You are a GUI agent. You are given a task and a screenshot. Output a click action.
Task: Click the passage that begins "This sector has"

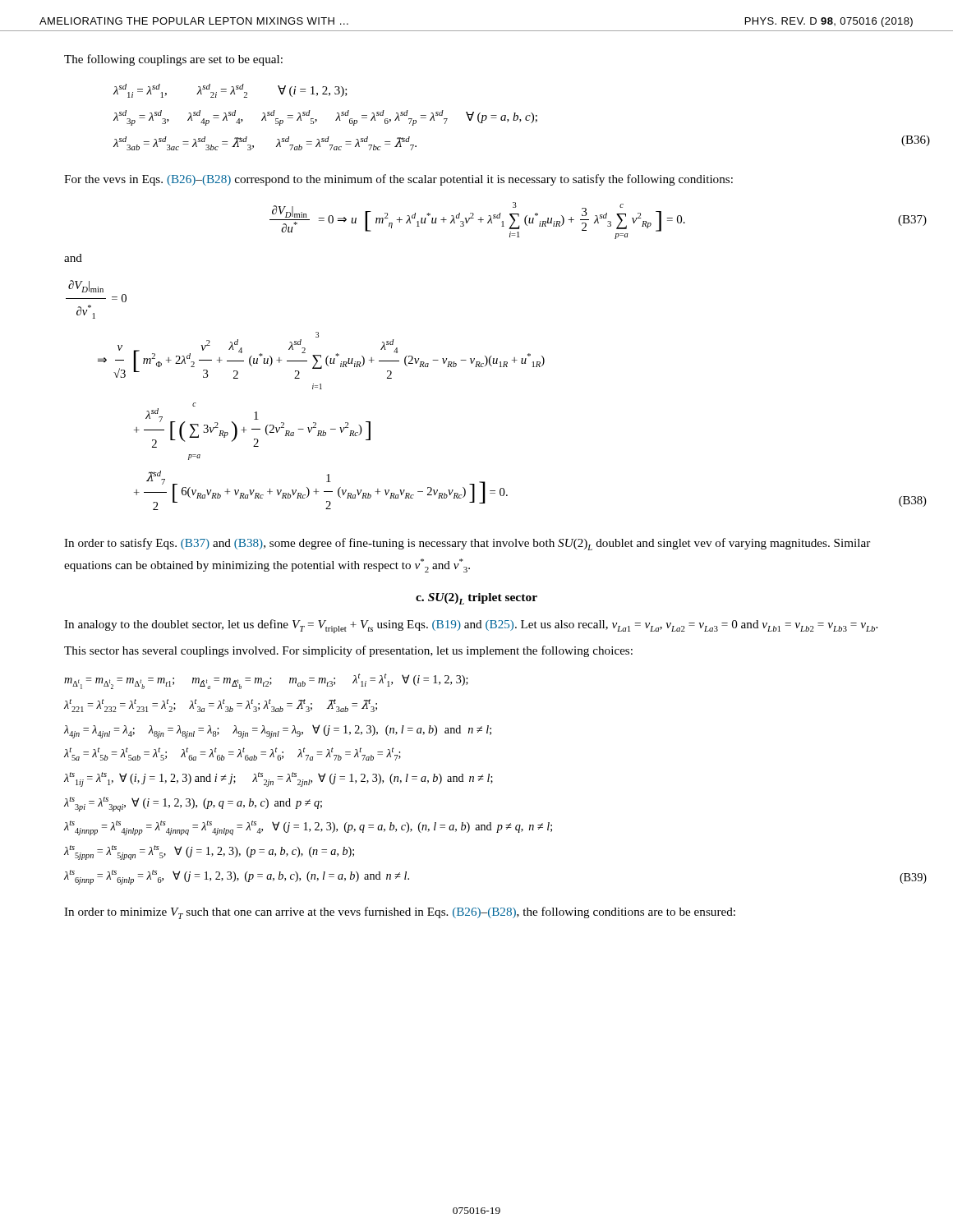pos(349,650)
